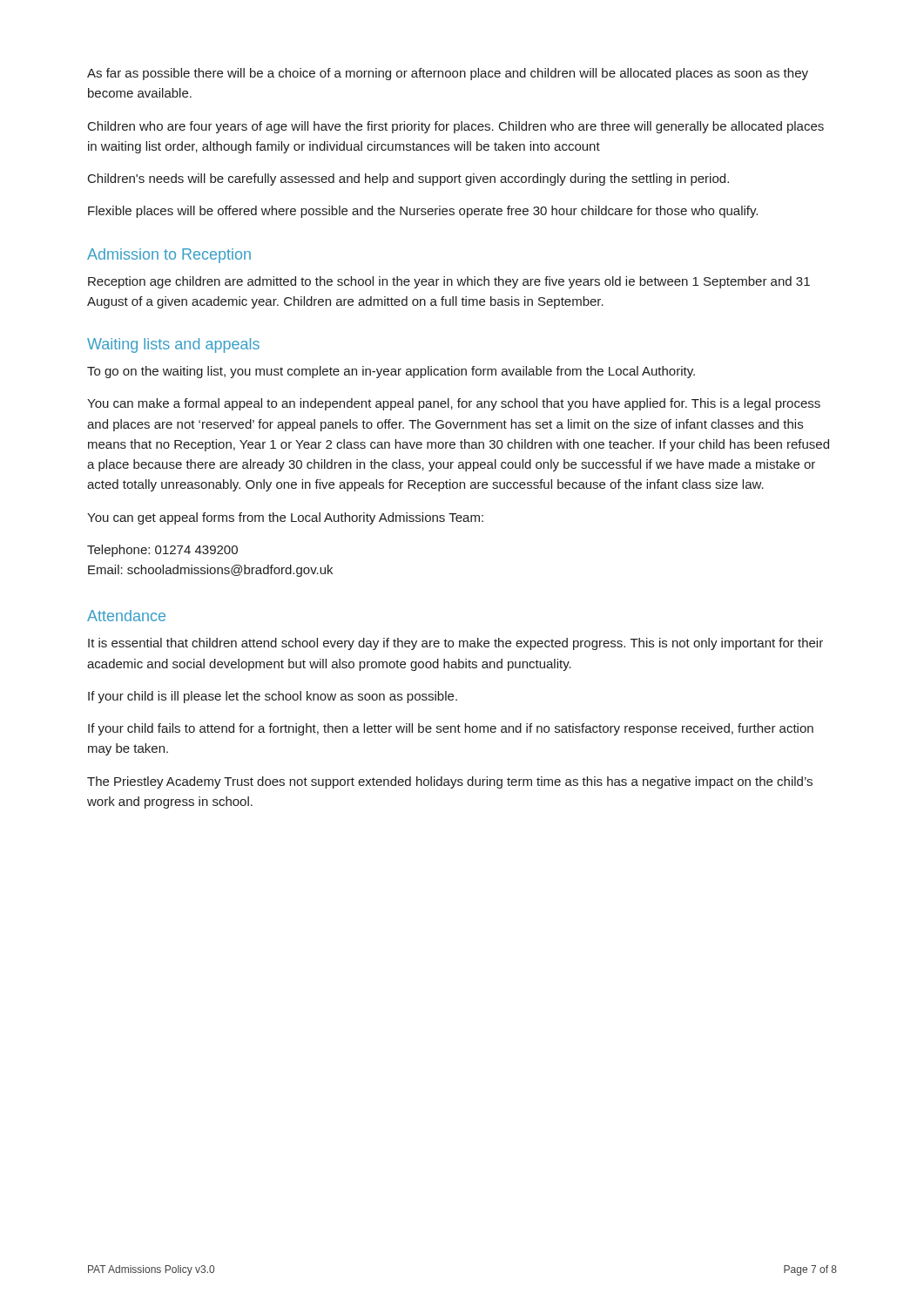Navigate to the text starting "Children who are"
The height and width of the screenshot is (1307, 924).
[x=456, y=136]
